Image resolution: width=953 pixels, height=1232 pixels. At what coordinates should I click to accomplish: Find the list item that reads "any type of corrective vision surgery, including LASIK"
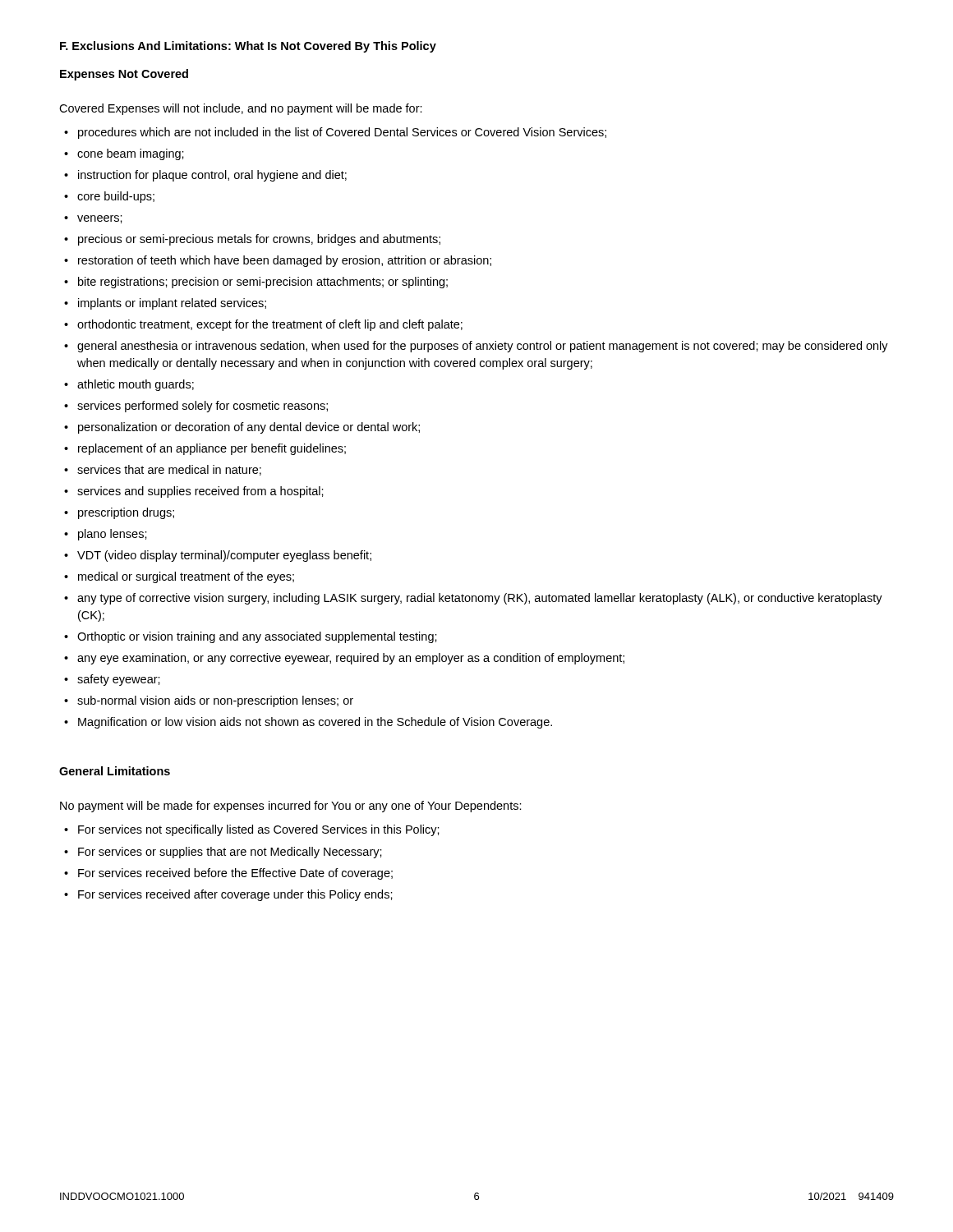coord(476,607)
